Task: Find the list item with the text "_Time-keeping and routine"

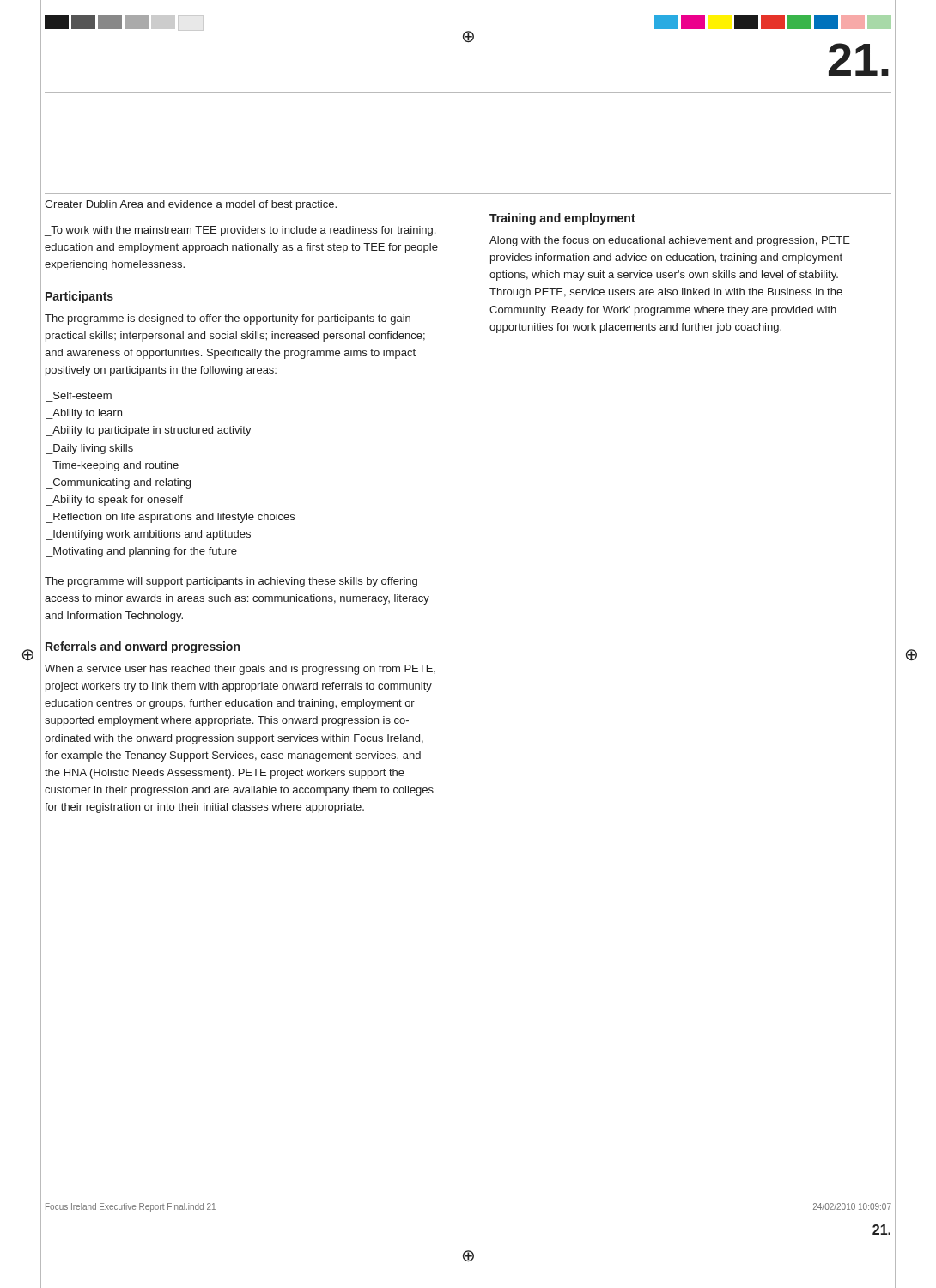Action: pyautogui.click(x=113, y=465)
